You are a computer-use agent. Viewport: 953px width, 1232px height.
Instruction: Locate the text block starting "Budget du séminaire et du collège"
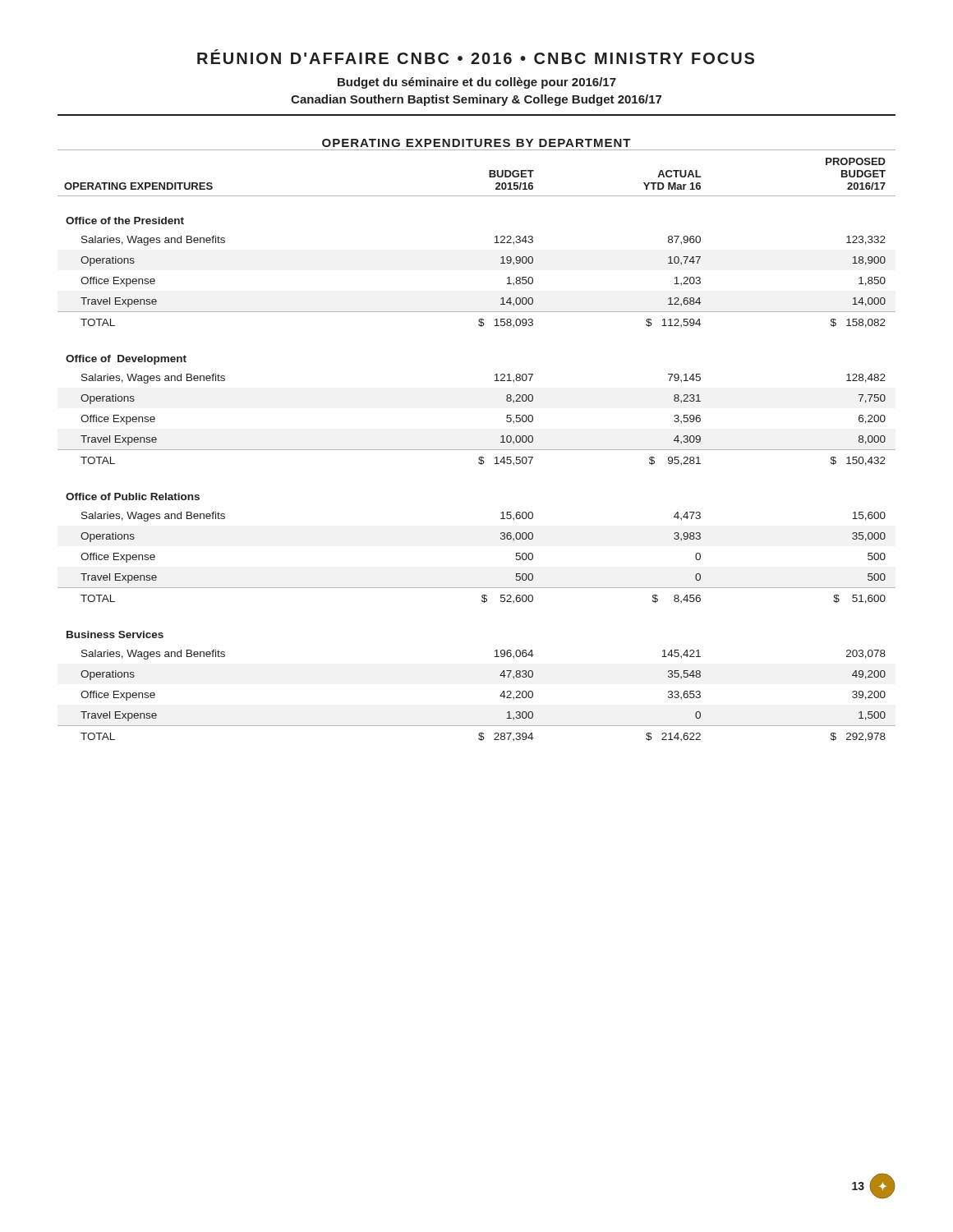476,82
